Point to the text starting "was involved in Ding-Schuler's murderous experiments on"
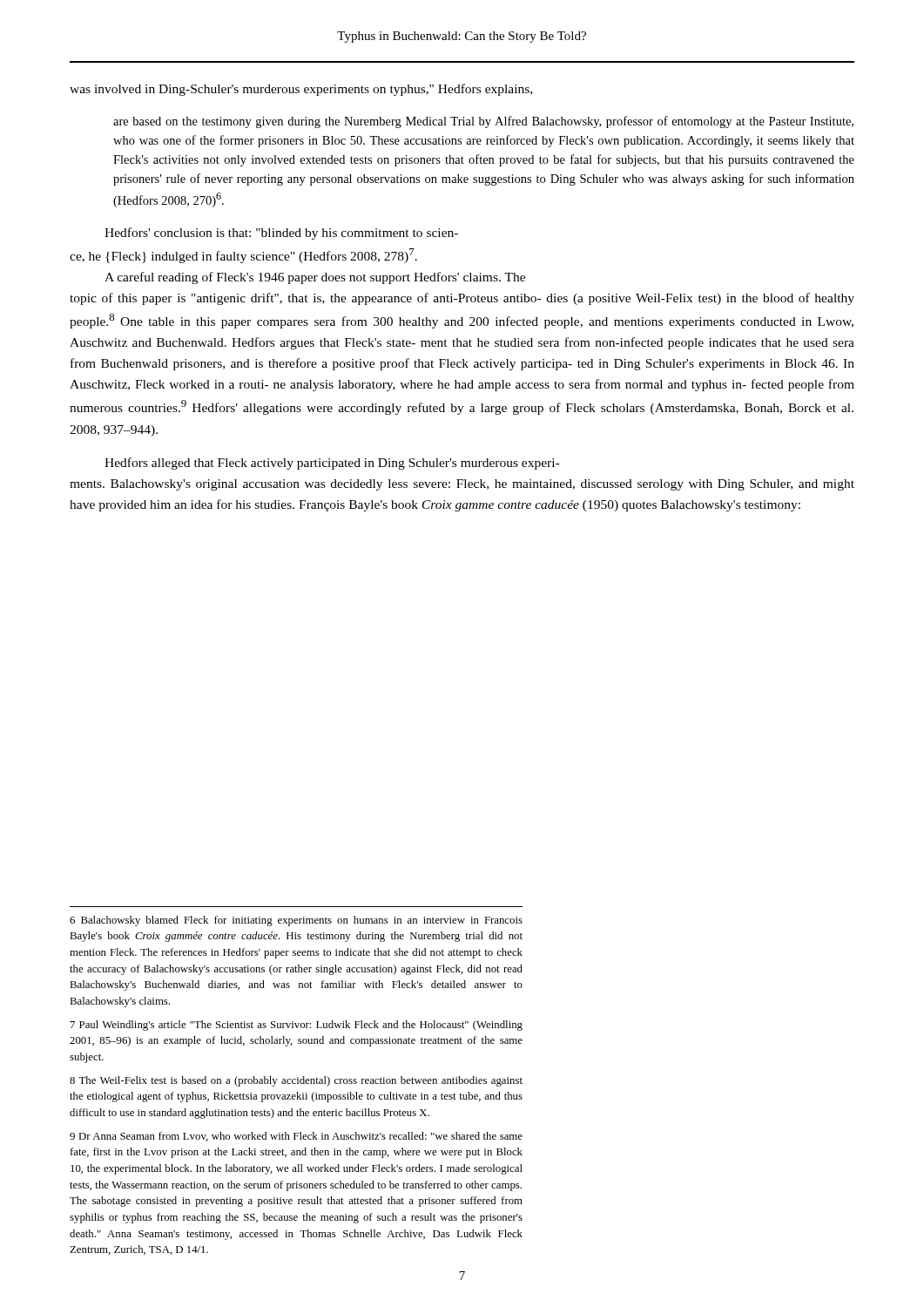 coord(301,88)
